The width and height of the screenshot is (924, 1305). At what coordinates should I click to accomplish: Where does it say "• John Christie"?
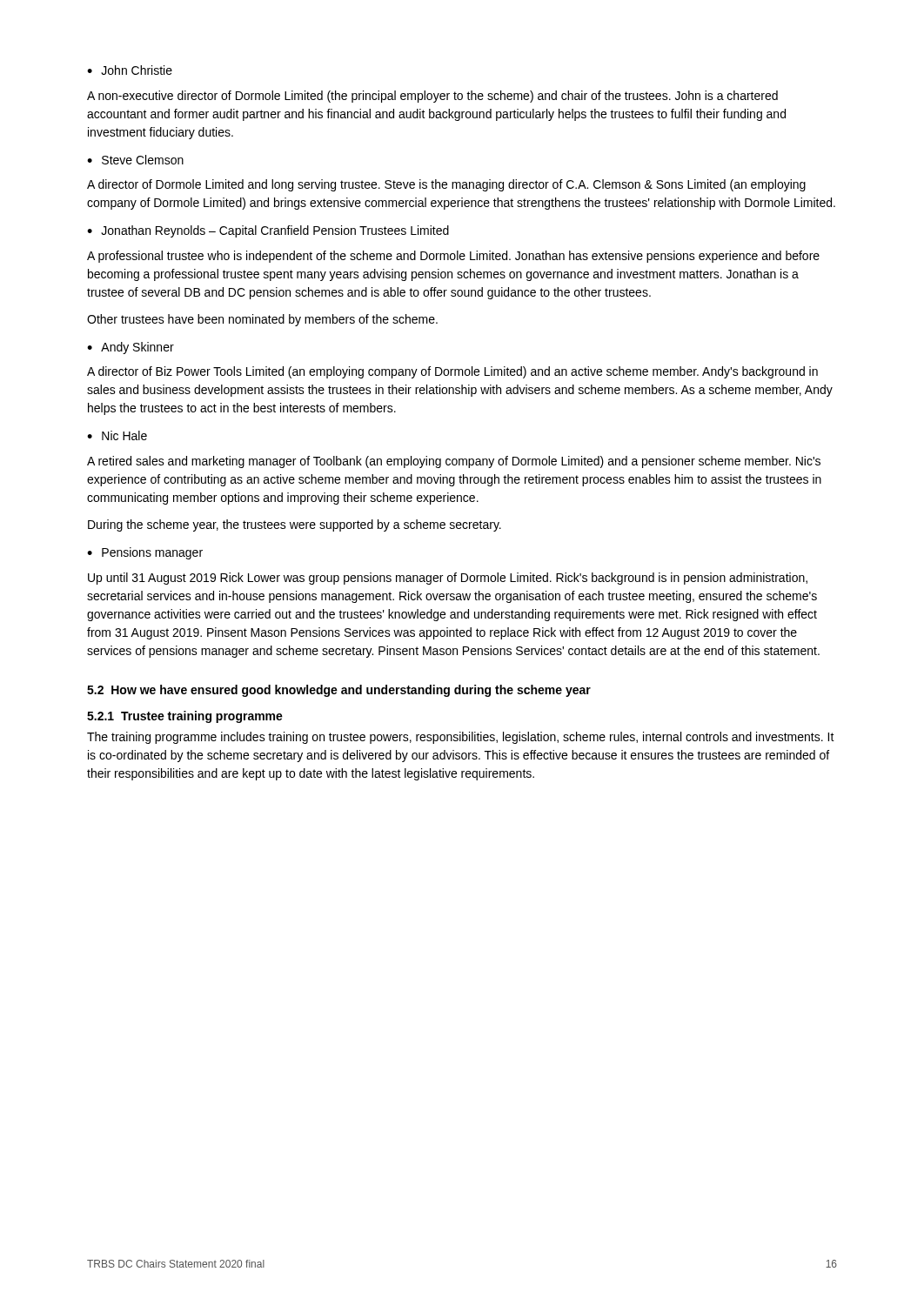130,72
